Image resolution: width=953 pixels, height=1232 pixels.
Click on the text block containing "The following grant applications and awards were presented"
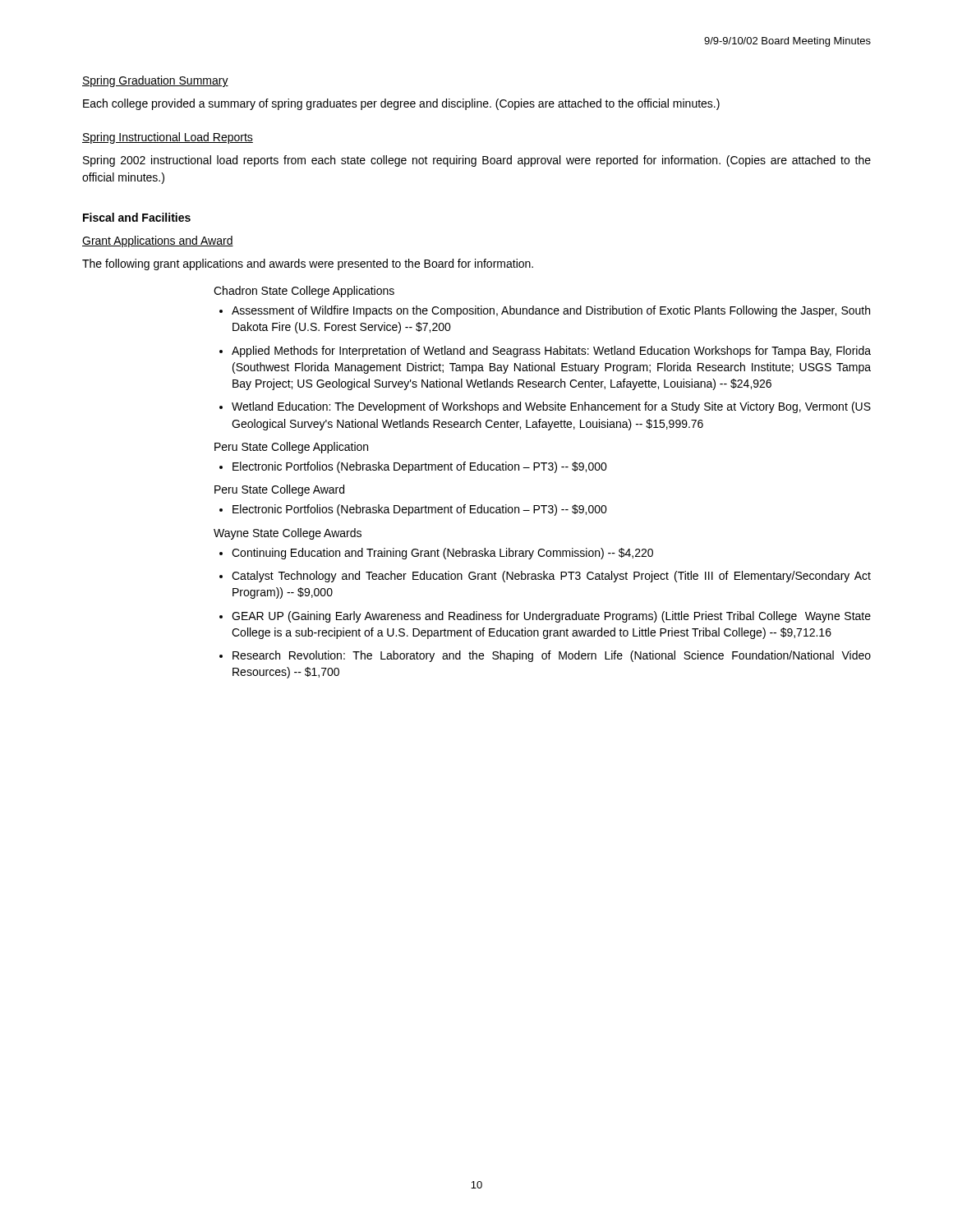(x=476, y=264)
